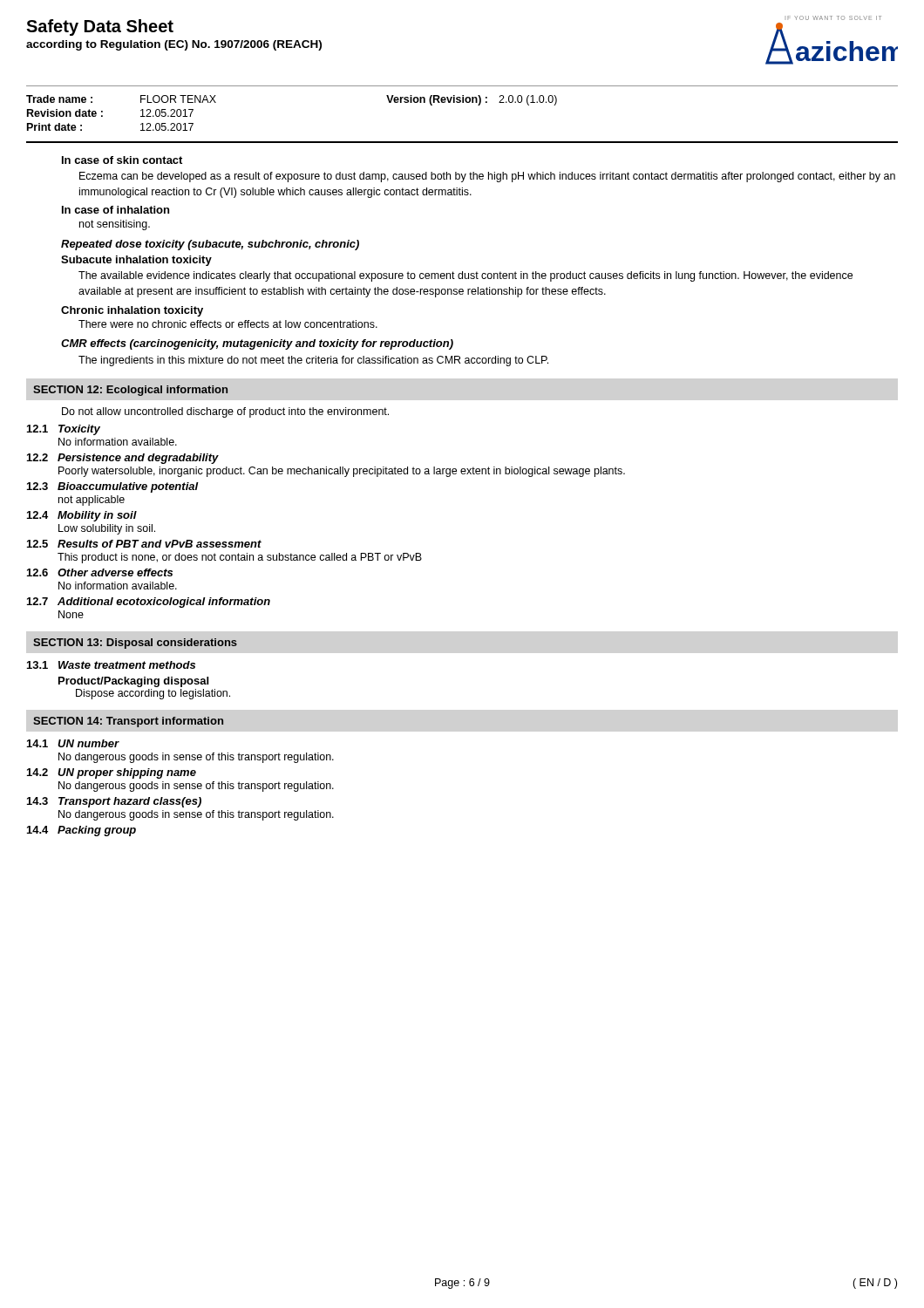Select the text starting "In case of skin"
Screen dimensions: 1308x924
pos(479,192)
